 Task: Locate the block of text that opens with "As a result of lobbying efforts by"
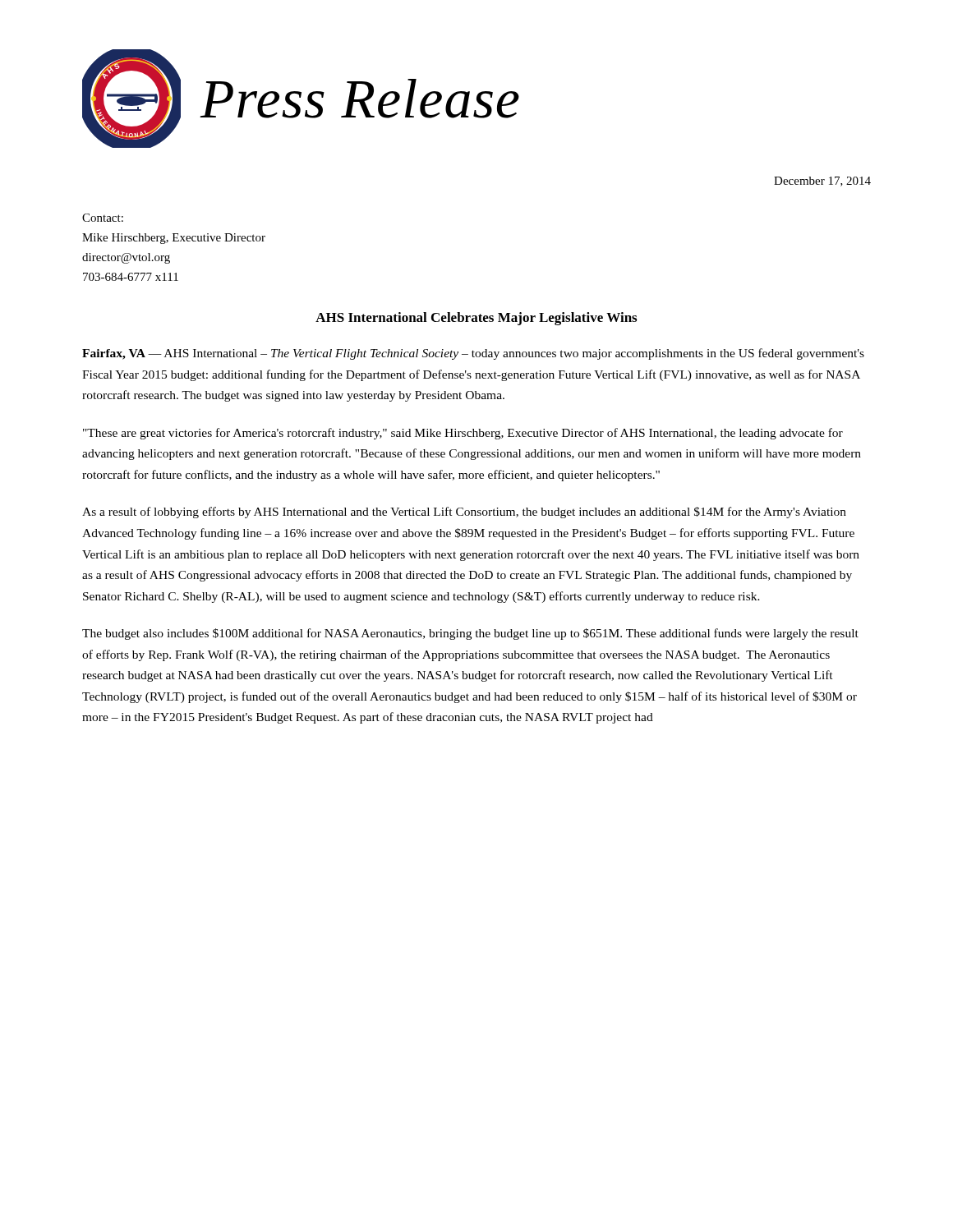click(471, 554)
